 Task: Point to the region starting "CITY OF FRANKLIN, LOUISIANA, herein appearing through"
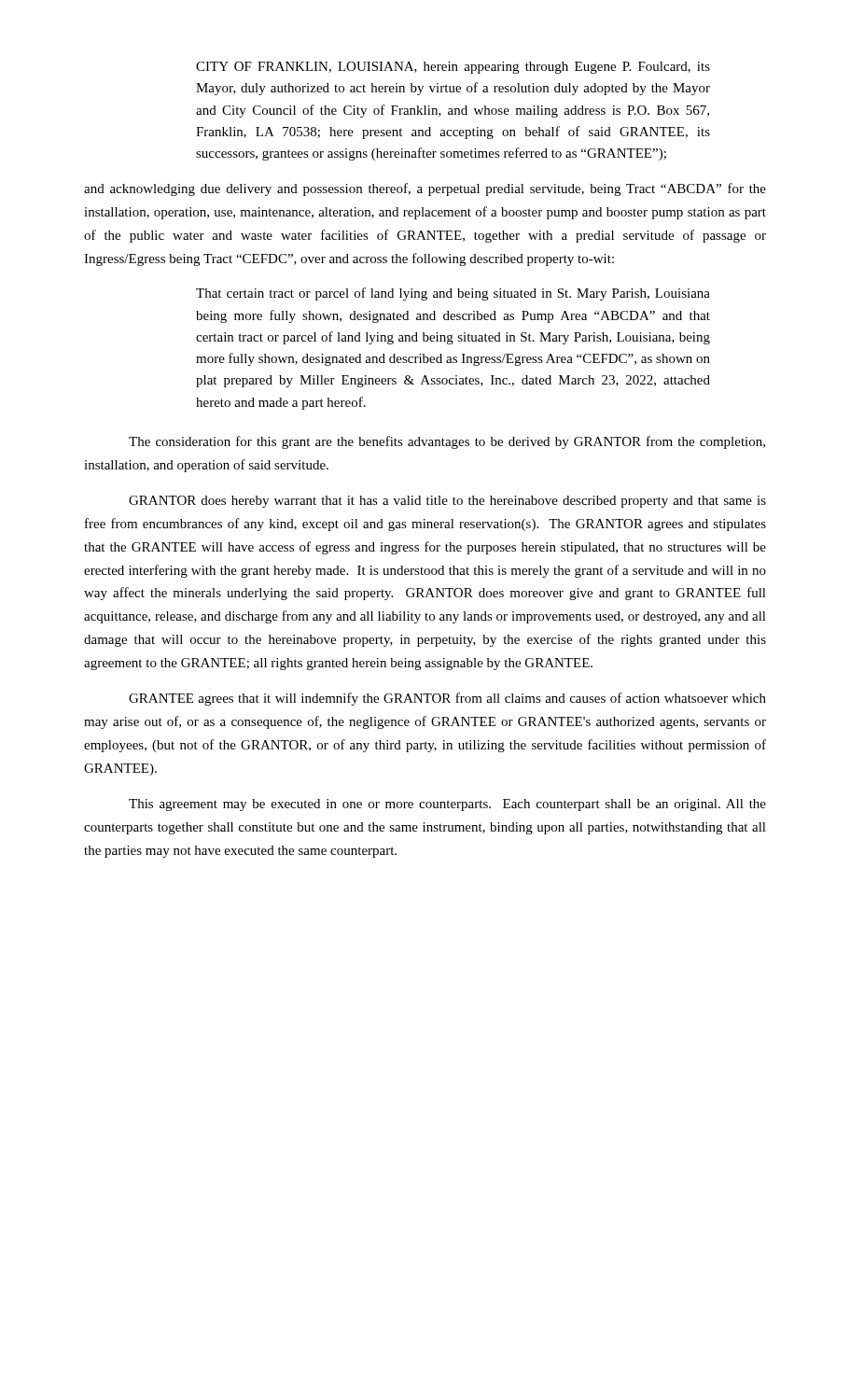click(453, 110)
